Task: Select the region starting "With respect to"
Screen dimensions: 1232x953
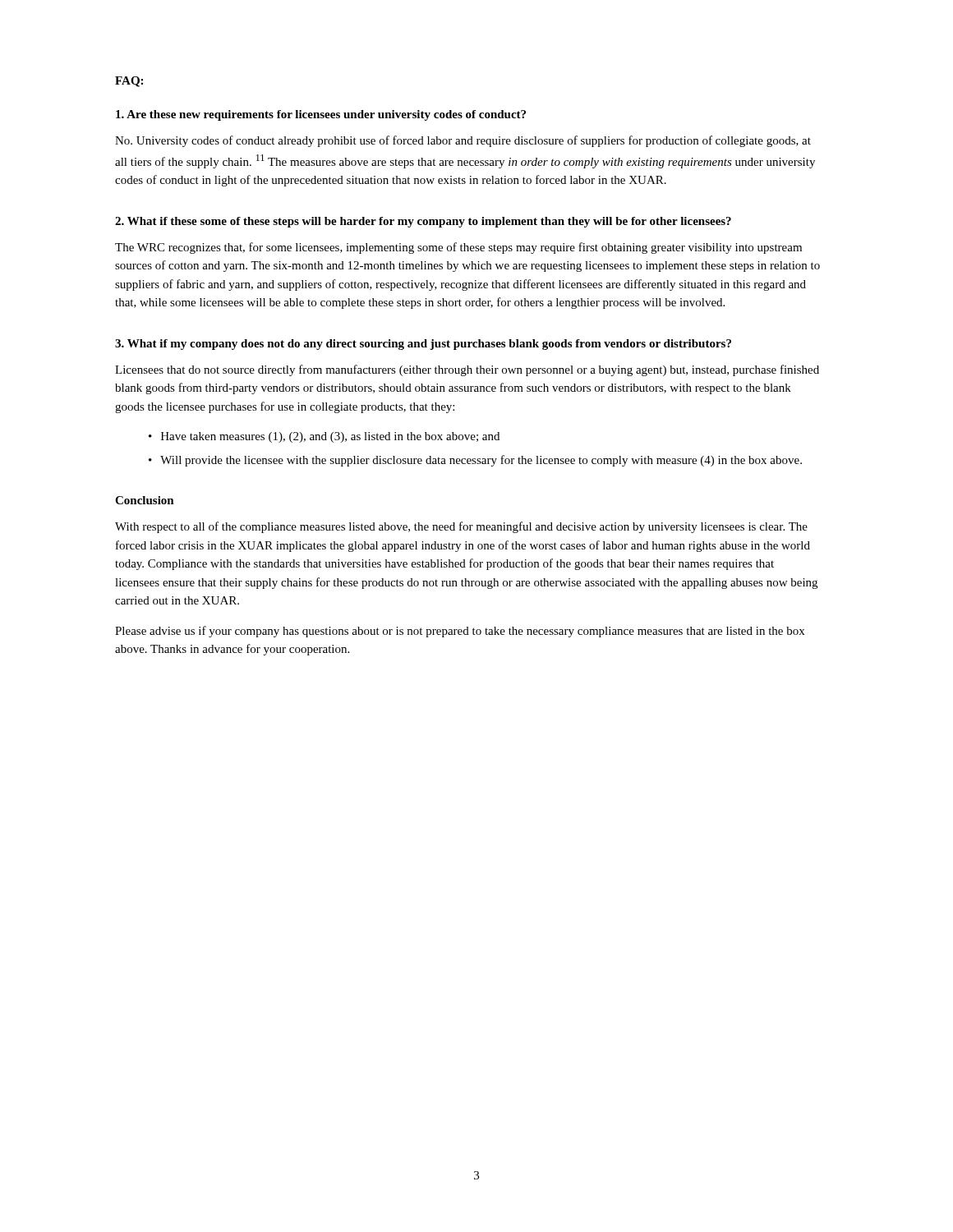Action: [x=466, y=563]
